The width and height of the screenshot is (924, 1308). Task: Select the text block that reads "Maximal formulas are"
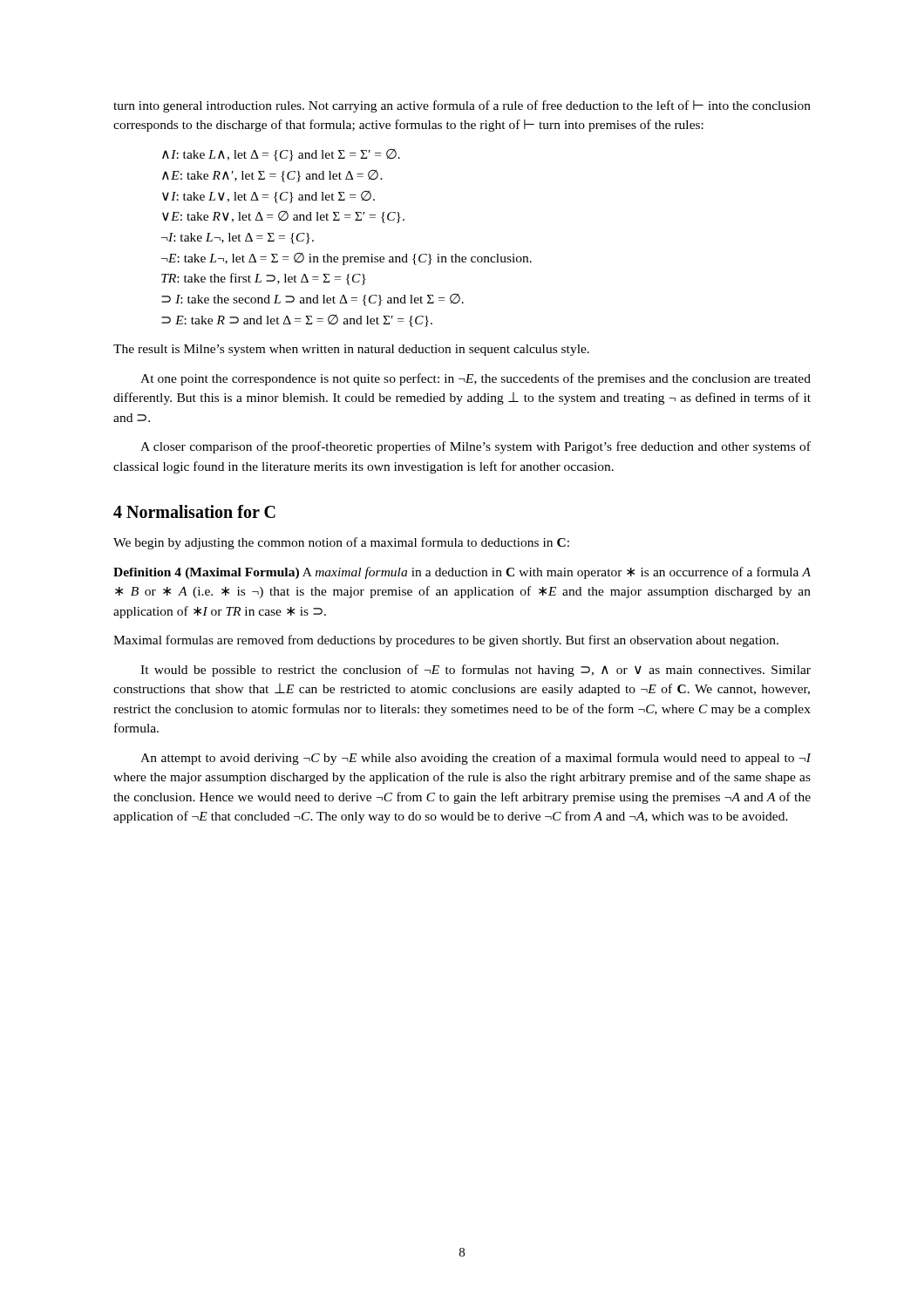(x=446, y=640)
